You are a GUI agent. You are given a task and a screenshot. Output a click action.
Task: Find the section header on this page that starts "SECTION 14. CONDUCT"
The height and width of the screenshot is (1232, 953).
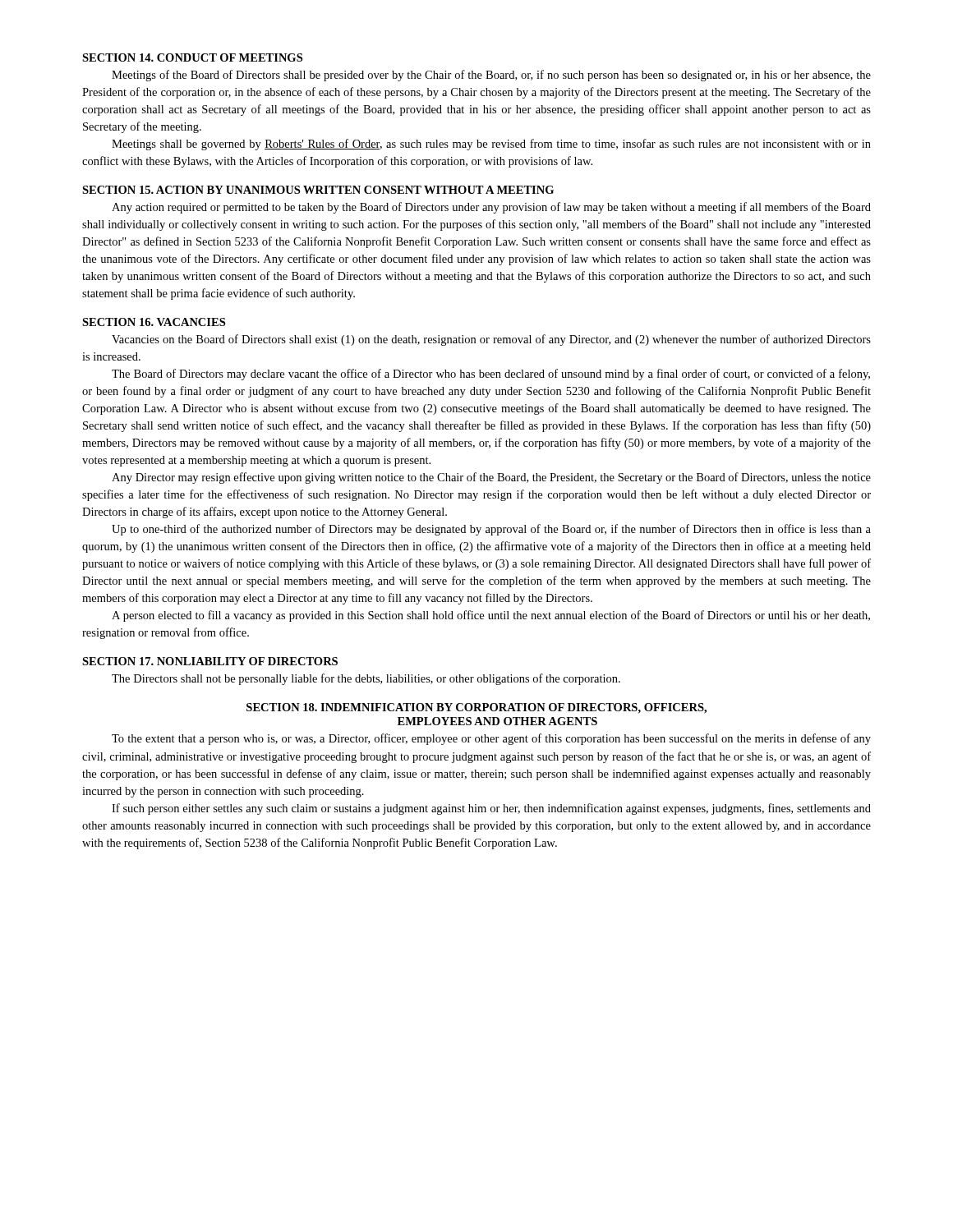pyautogui.click(x=193, y=57)
